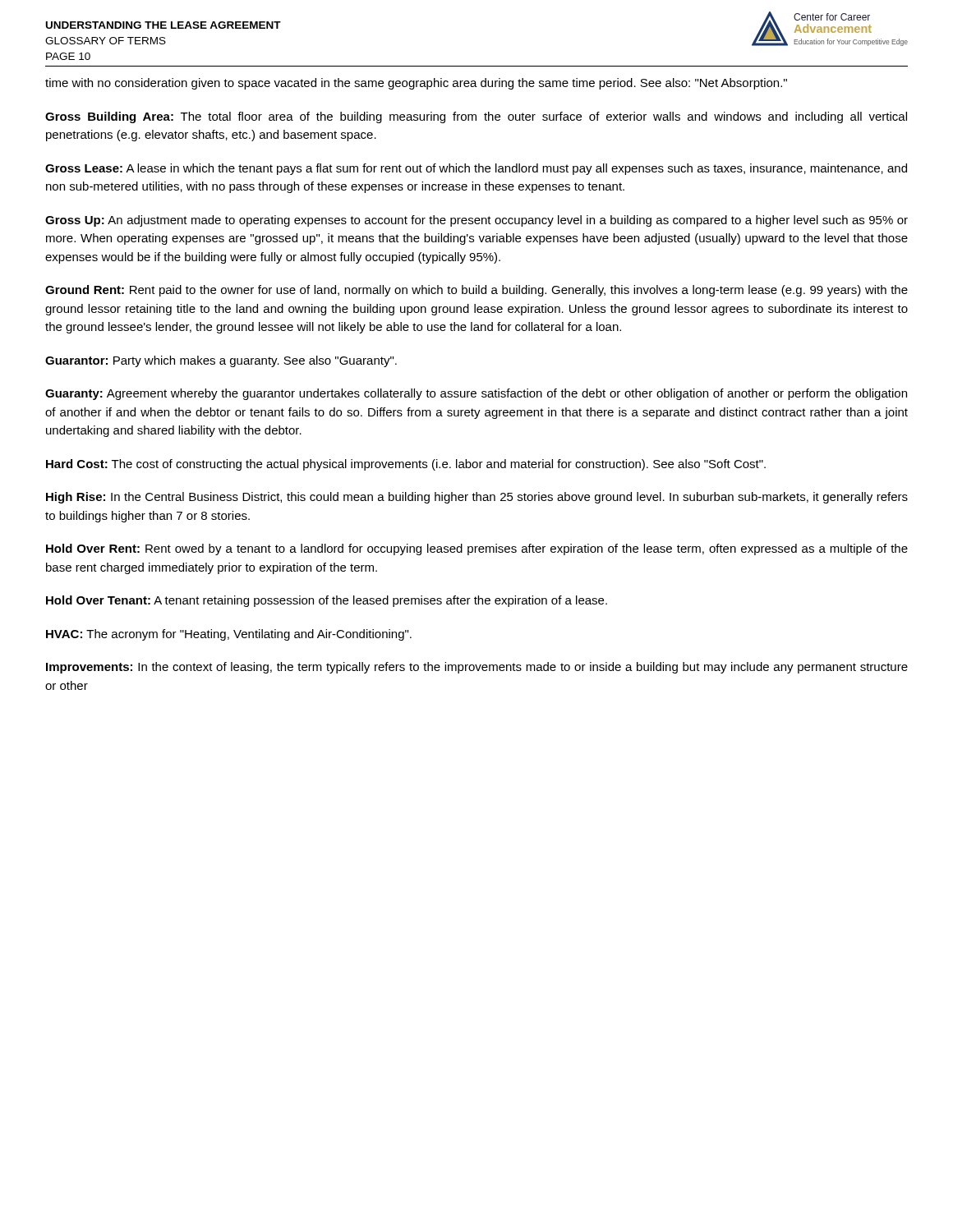
Task: Locate the text block that says "Gross Up: An adjustment made to operating expenses"
Action: pos(476,238)
